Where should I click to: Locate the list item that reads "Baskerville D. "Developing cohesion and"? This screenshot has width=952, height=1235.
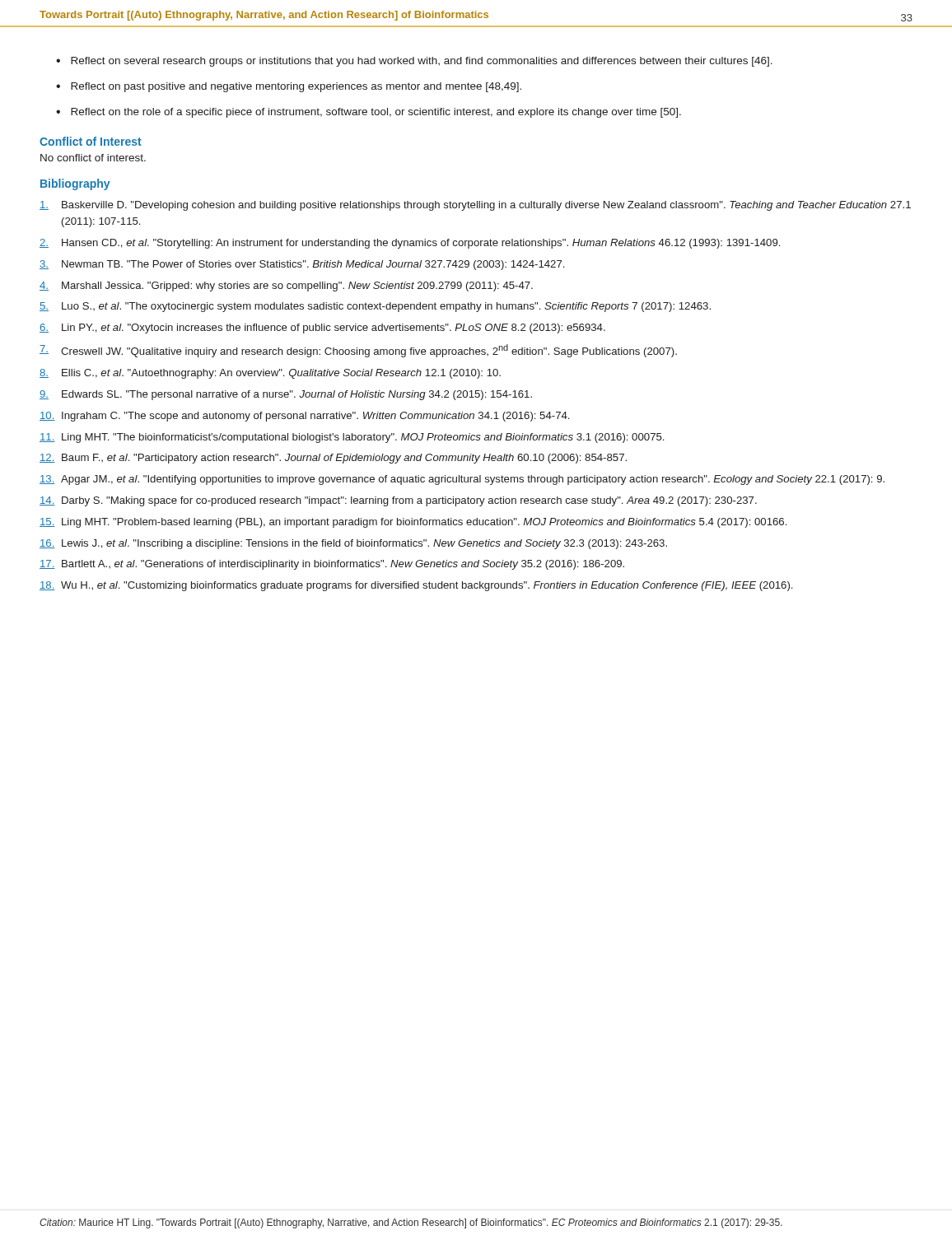click(476, 213)
